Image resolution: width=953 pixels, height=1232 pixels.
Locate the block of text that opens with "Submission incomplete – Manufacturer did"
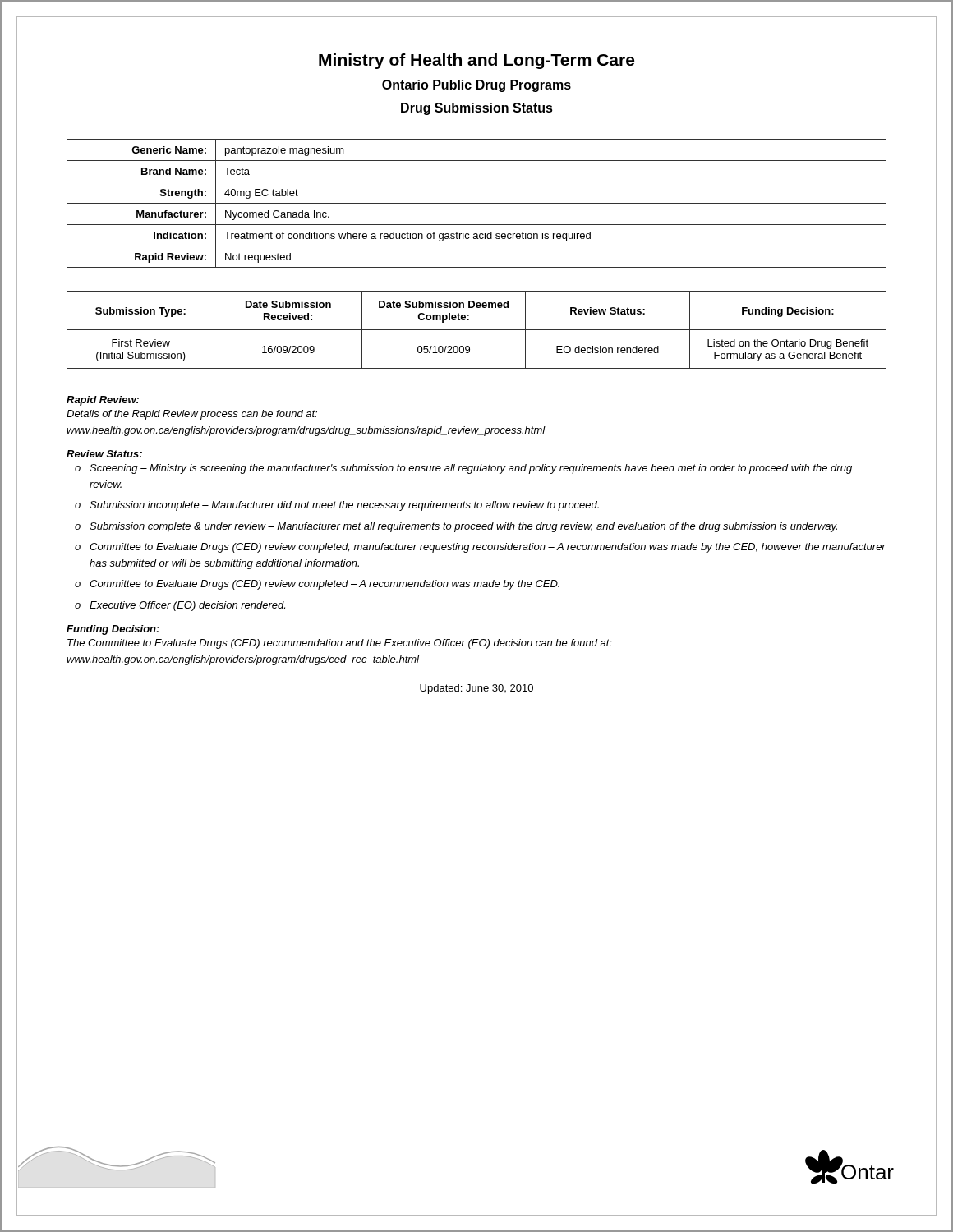coord(345,505)
